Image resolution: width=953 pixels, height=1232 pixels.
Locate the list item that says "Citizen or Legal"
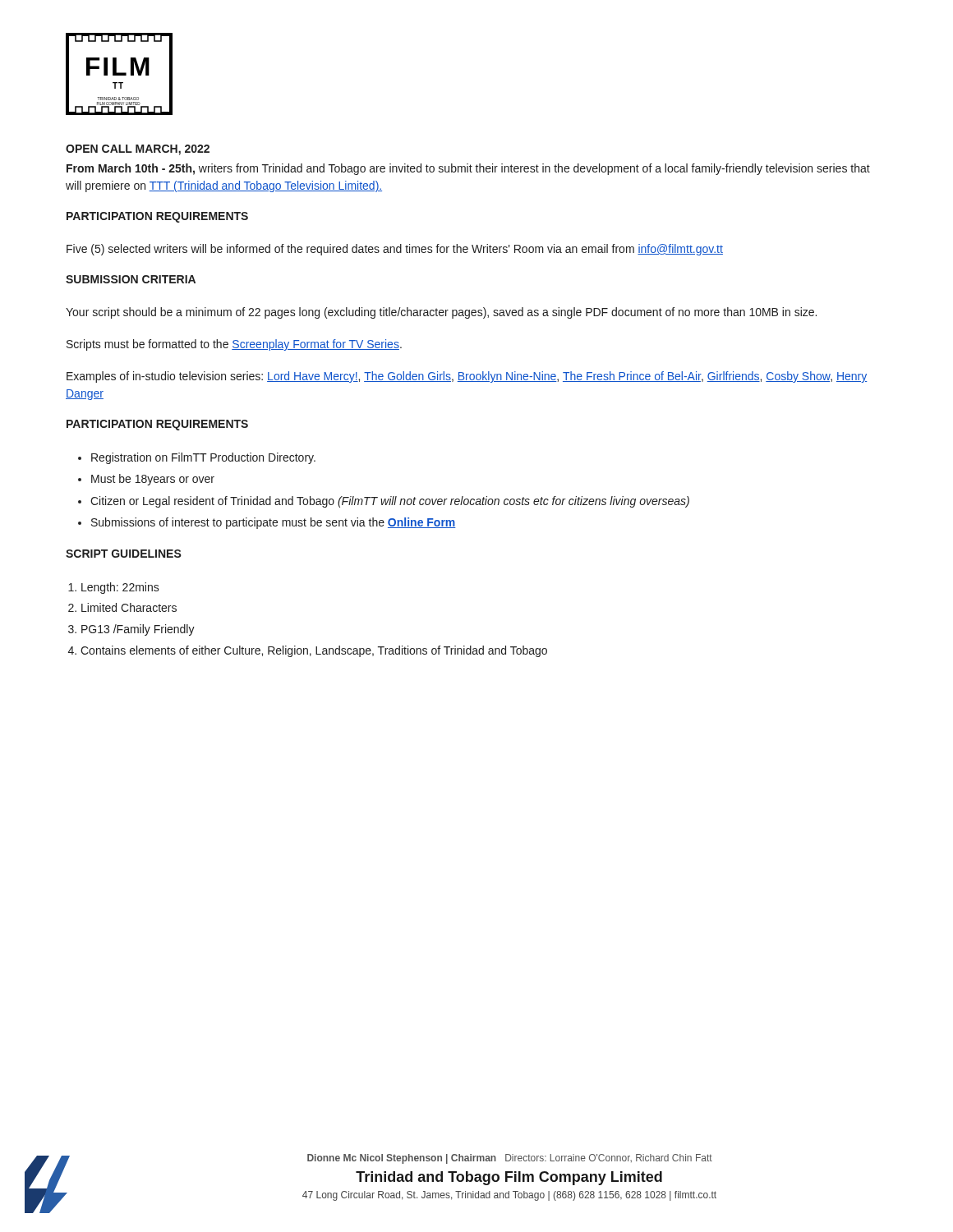[390, 501]
